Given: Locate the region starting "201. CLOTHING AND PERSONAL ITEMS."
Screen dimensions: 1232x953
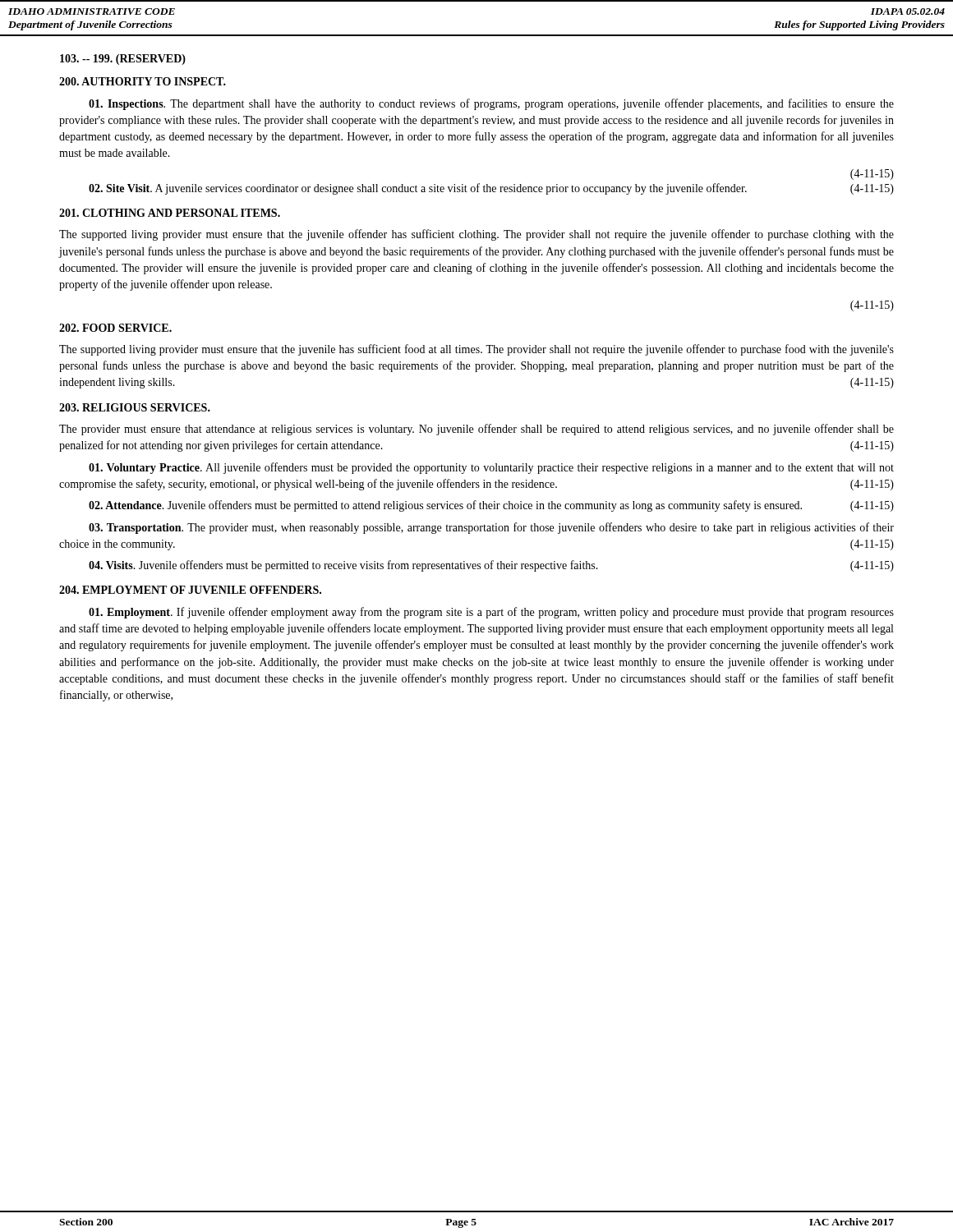Looking at the screenshot, I should click(x=170, y=213).
